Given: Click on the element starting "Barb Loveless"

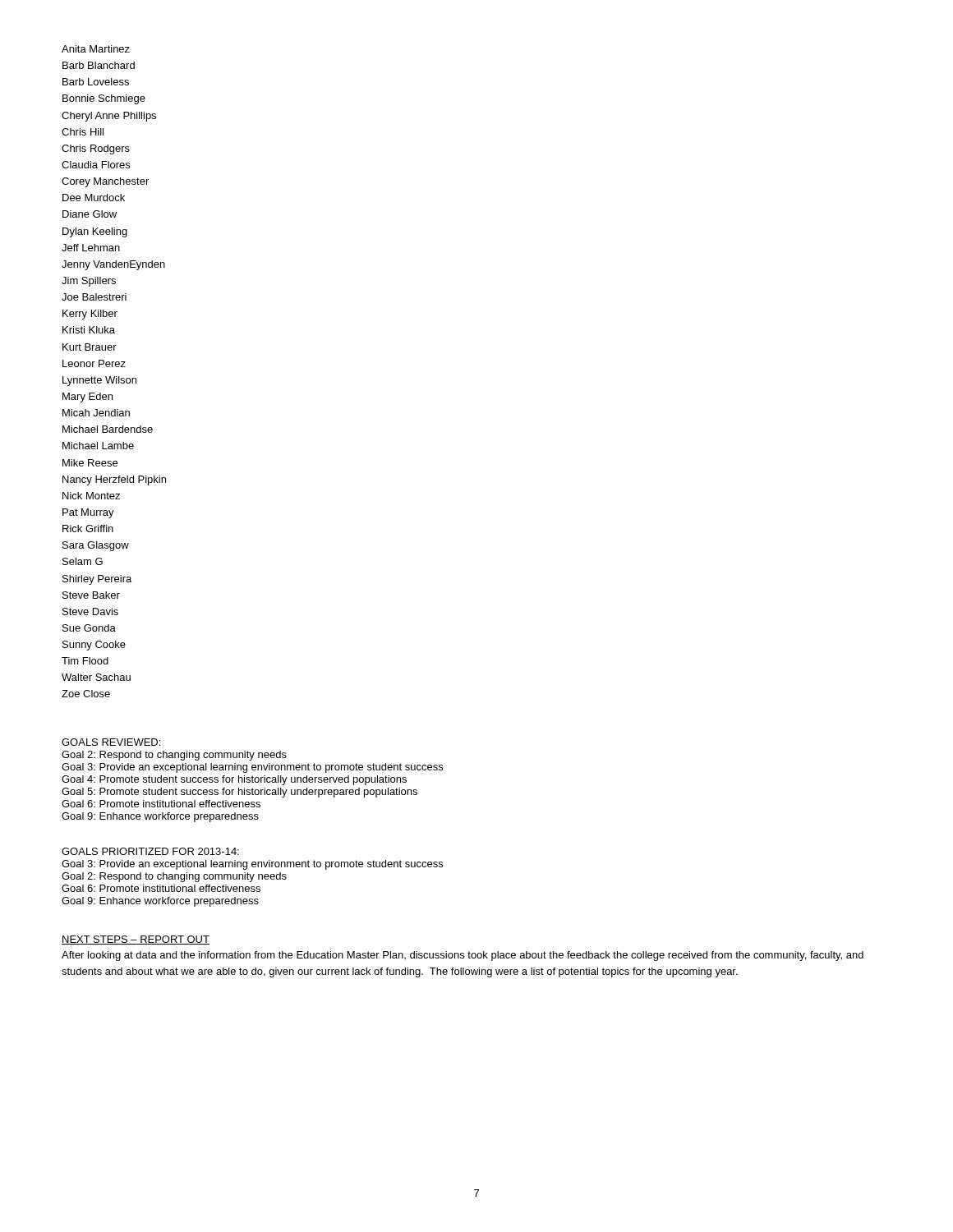Looking at the screenshot, I should point(95,82).
